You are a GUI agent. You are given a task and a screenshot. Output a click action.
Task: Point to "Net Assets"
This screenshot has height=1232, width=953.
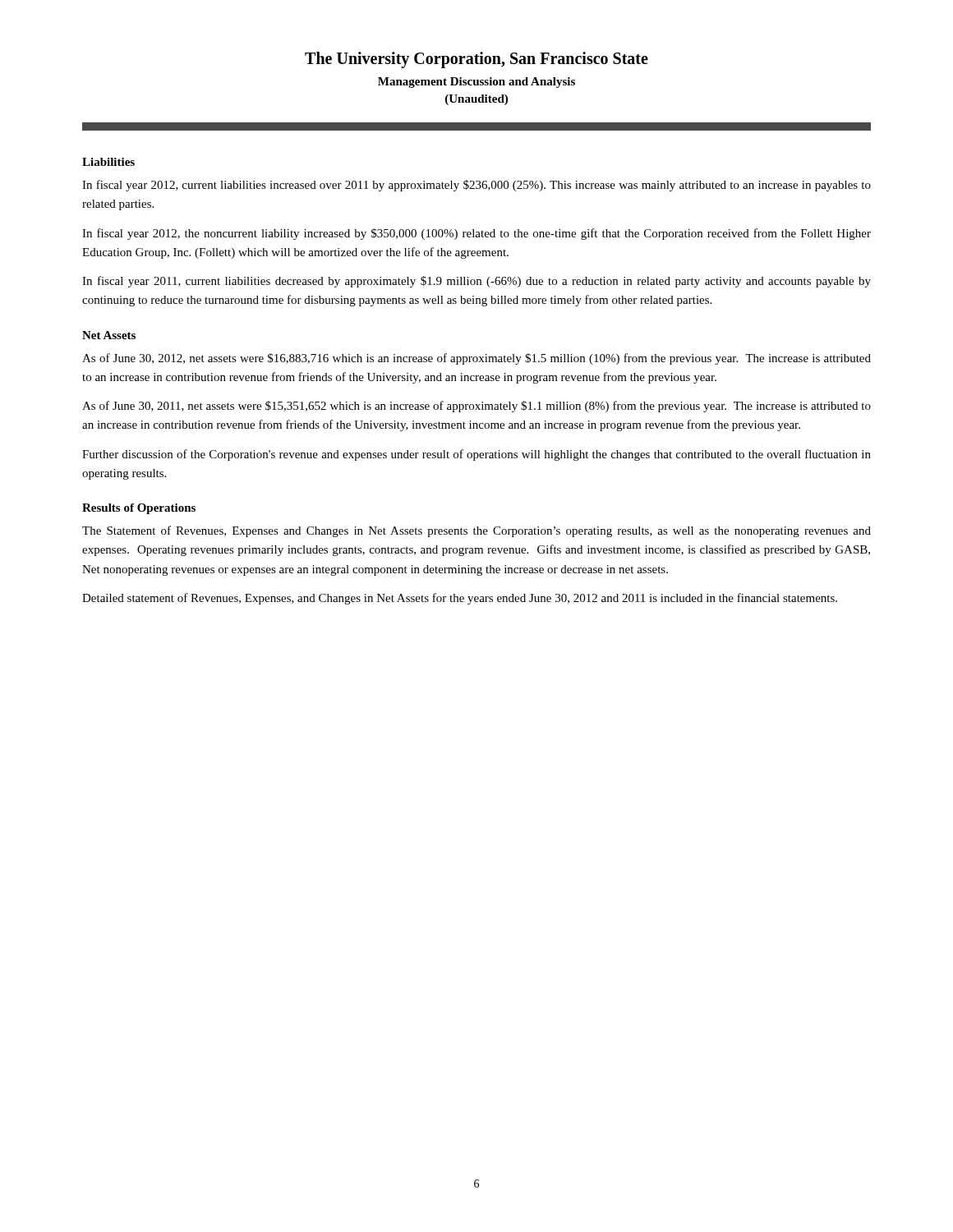pos(109,335)
